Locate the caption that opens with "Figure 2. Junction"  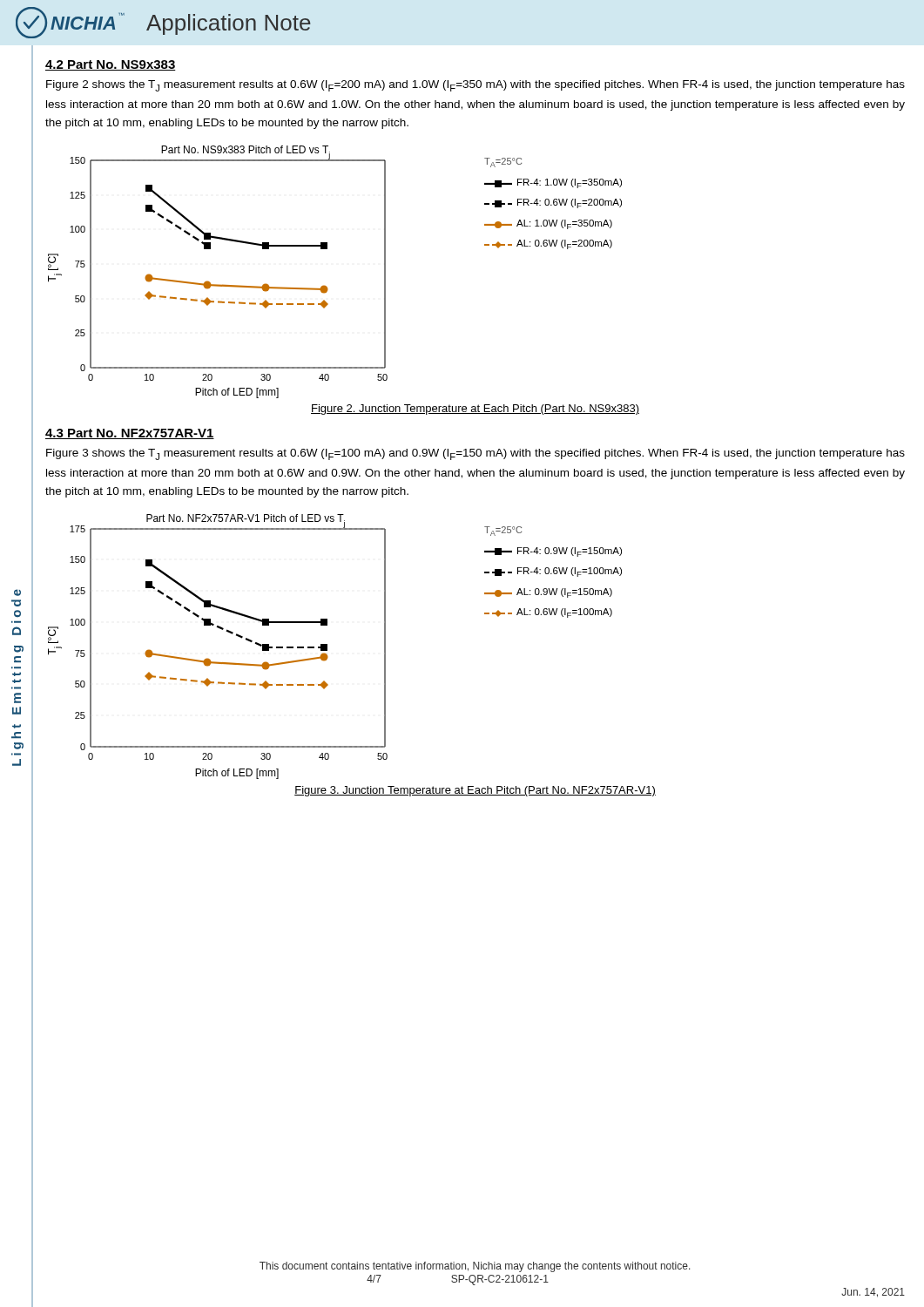[x=475, y=408]
